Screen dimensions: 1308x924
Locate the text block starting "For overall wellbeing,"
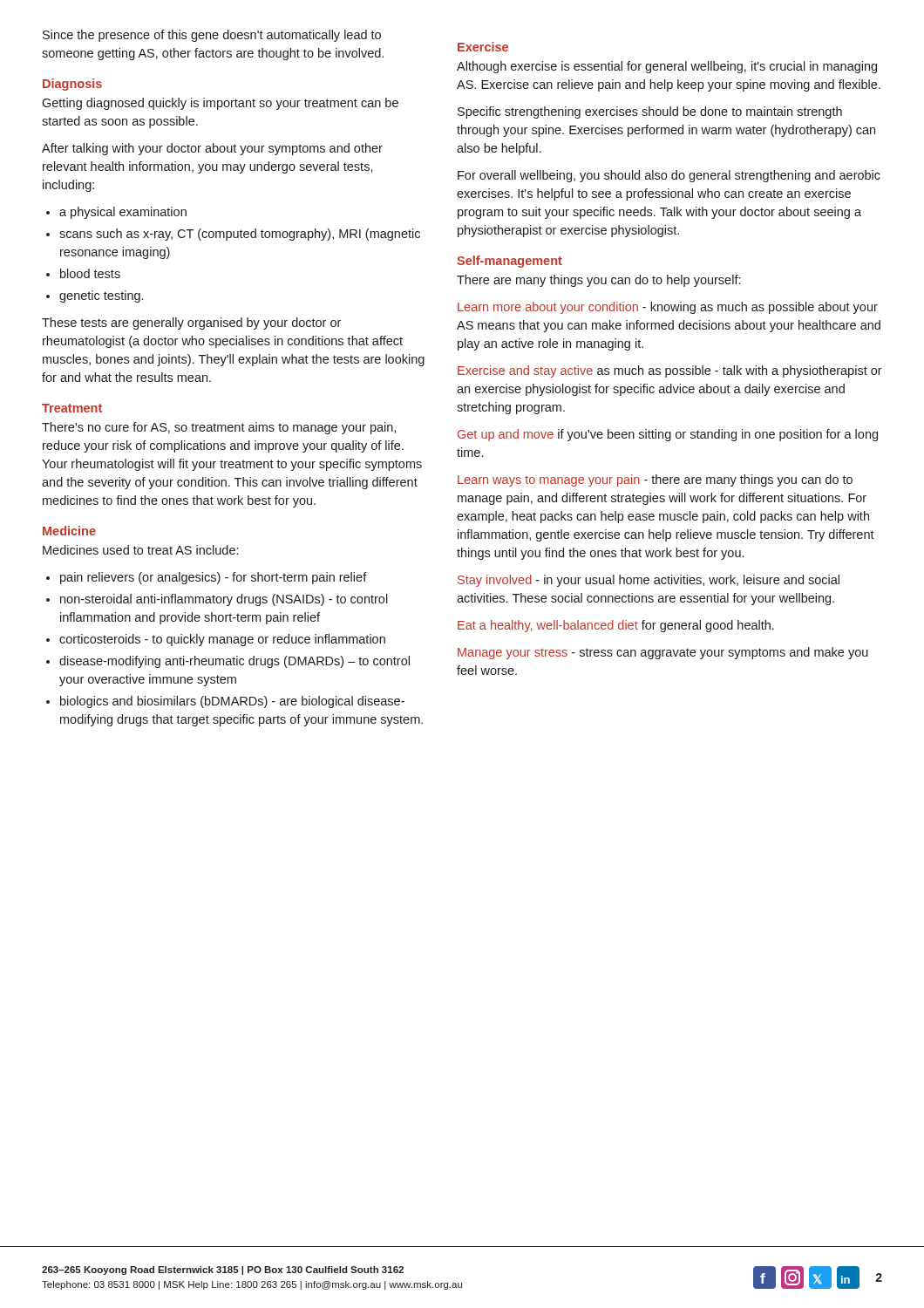[x=669, y=203]
